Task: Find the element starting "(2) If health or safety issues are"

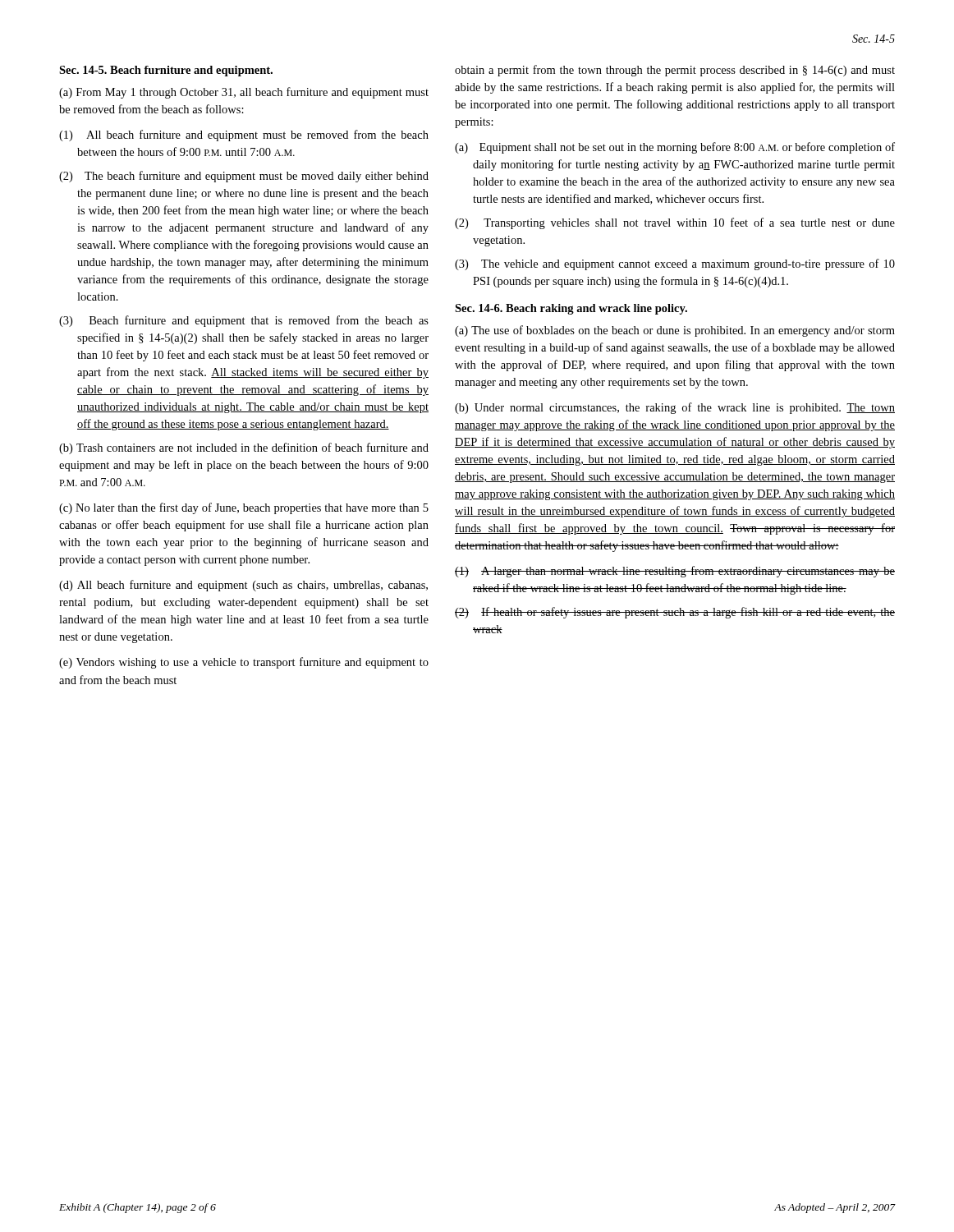Action: tap(675, 620)
